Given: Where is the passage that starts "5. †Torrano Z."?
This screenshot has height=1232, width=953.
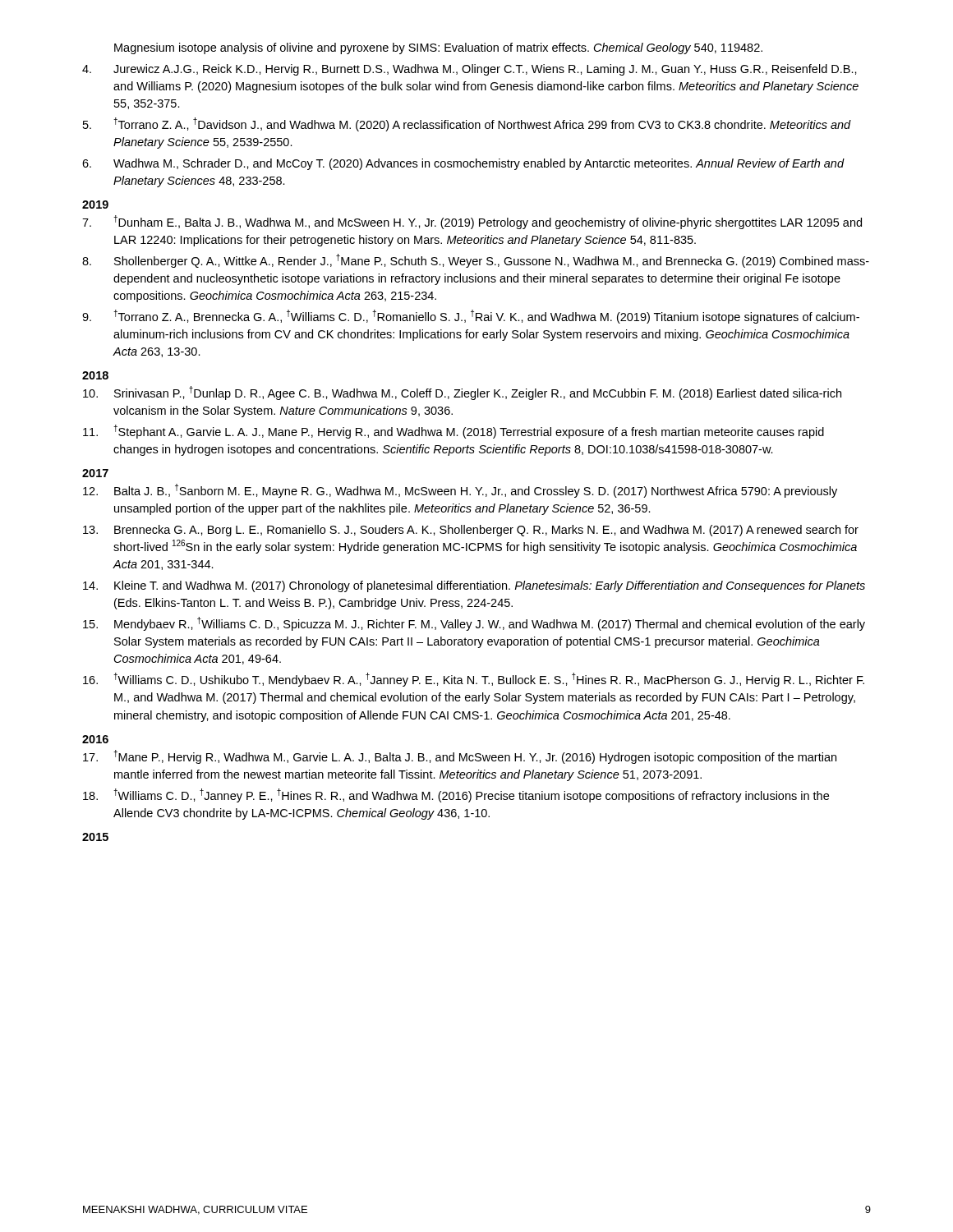Looking at the screenshot, I should (476, 134).
